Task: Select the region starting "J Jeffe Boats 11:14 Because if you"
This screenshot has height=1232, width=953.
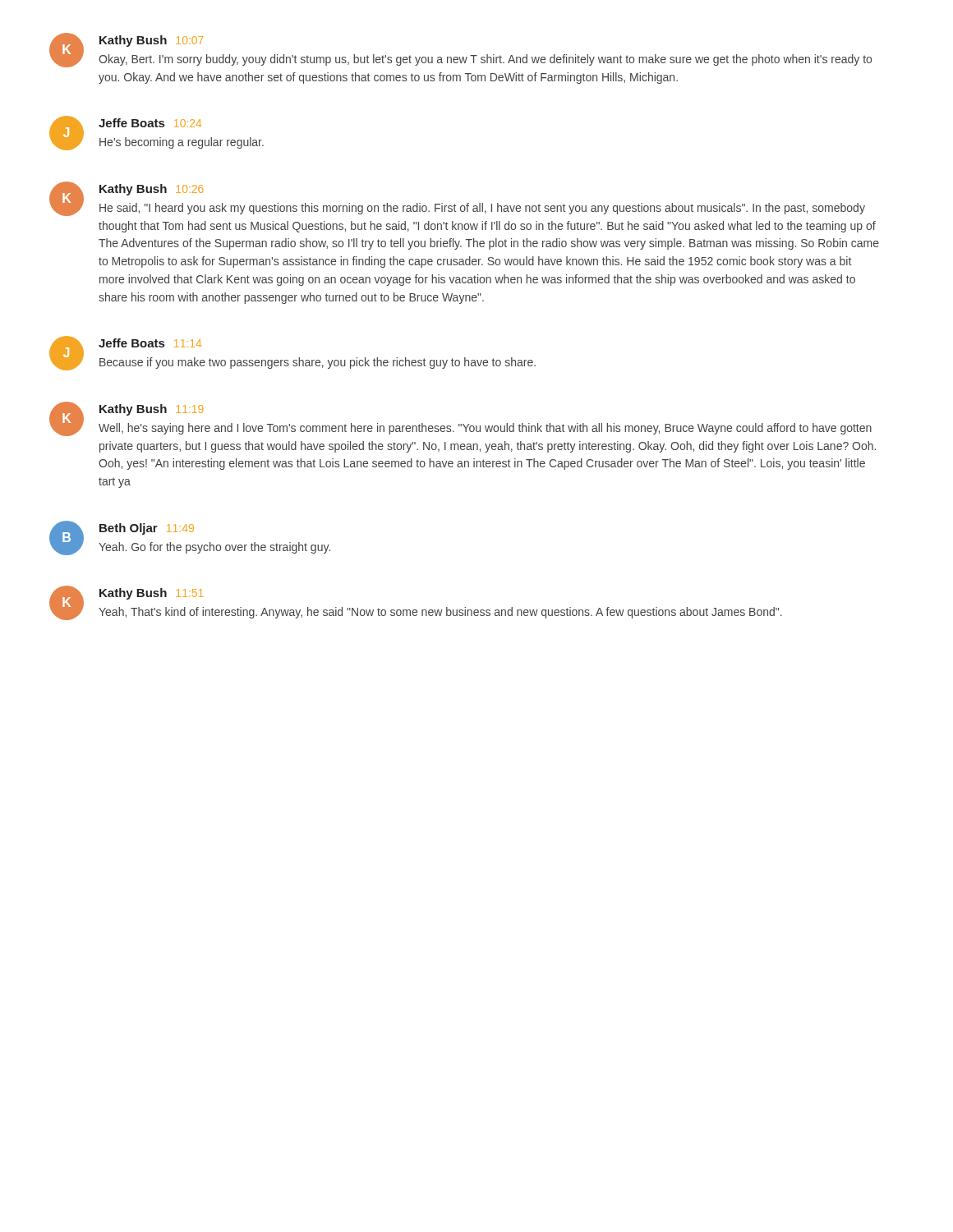Action: (468, 354)
